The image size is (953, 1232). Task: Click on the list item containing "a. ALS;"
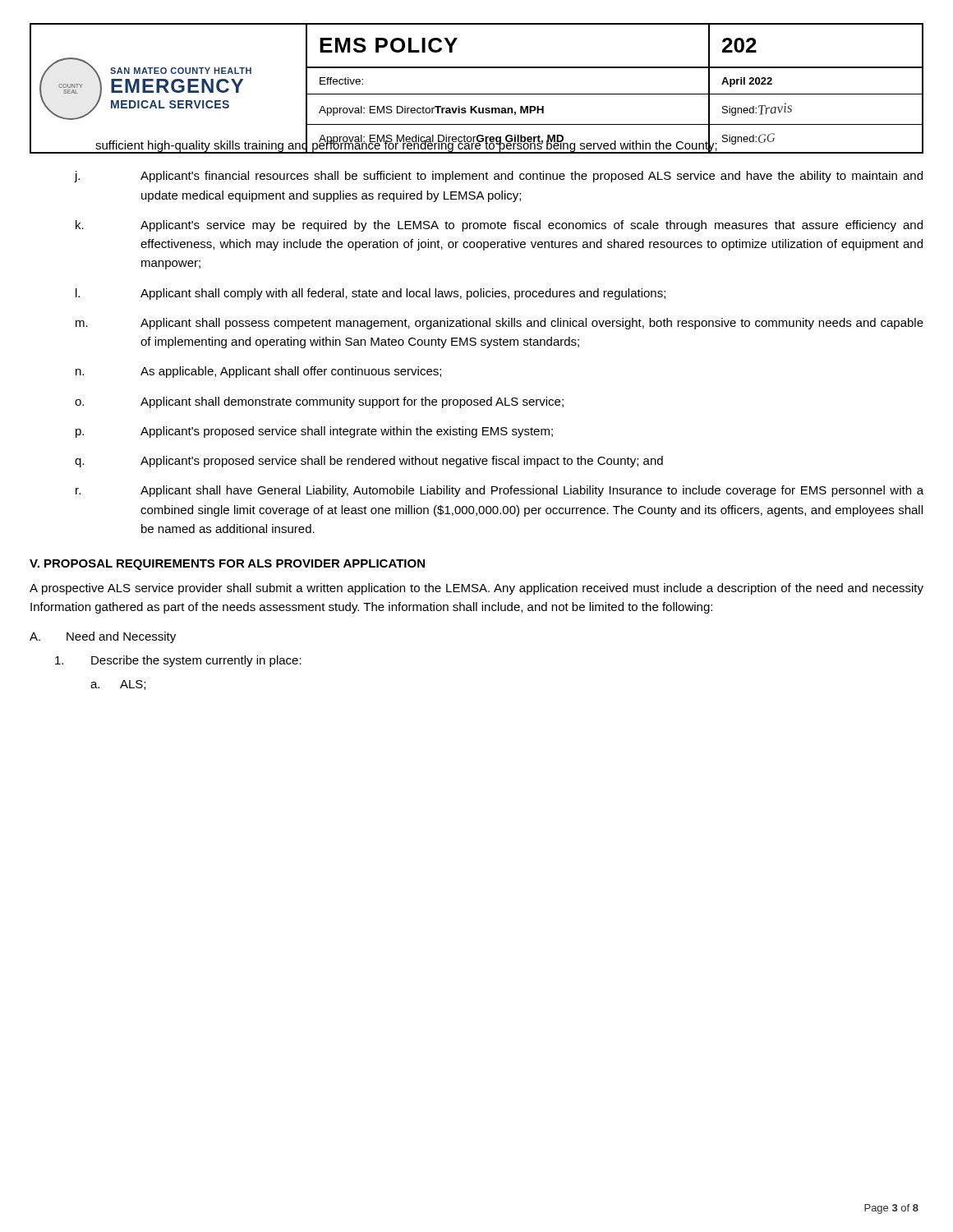point(118,685)
